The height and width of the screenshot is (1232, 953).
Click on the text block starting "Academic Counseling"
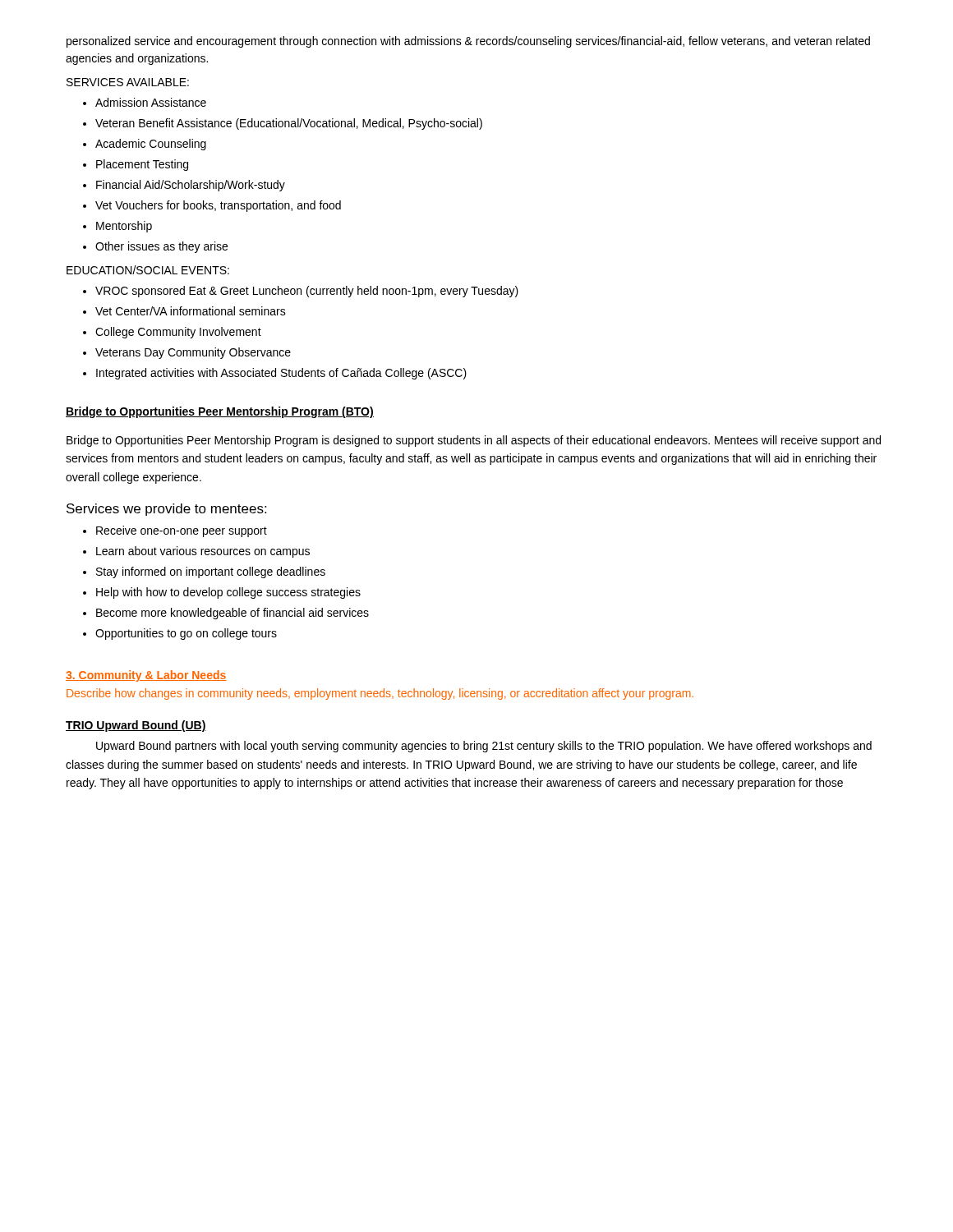pos(151,144)
